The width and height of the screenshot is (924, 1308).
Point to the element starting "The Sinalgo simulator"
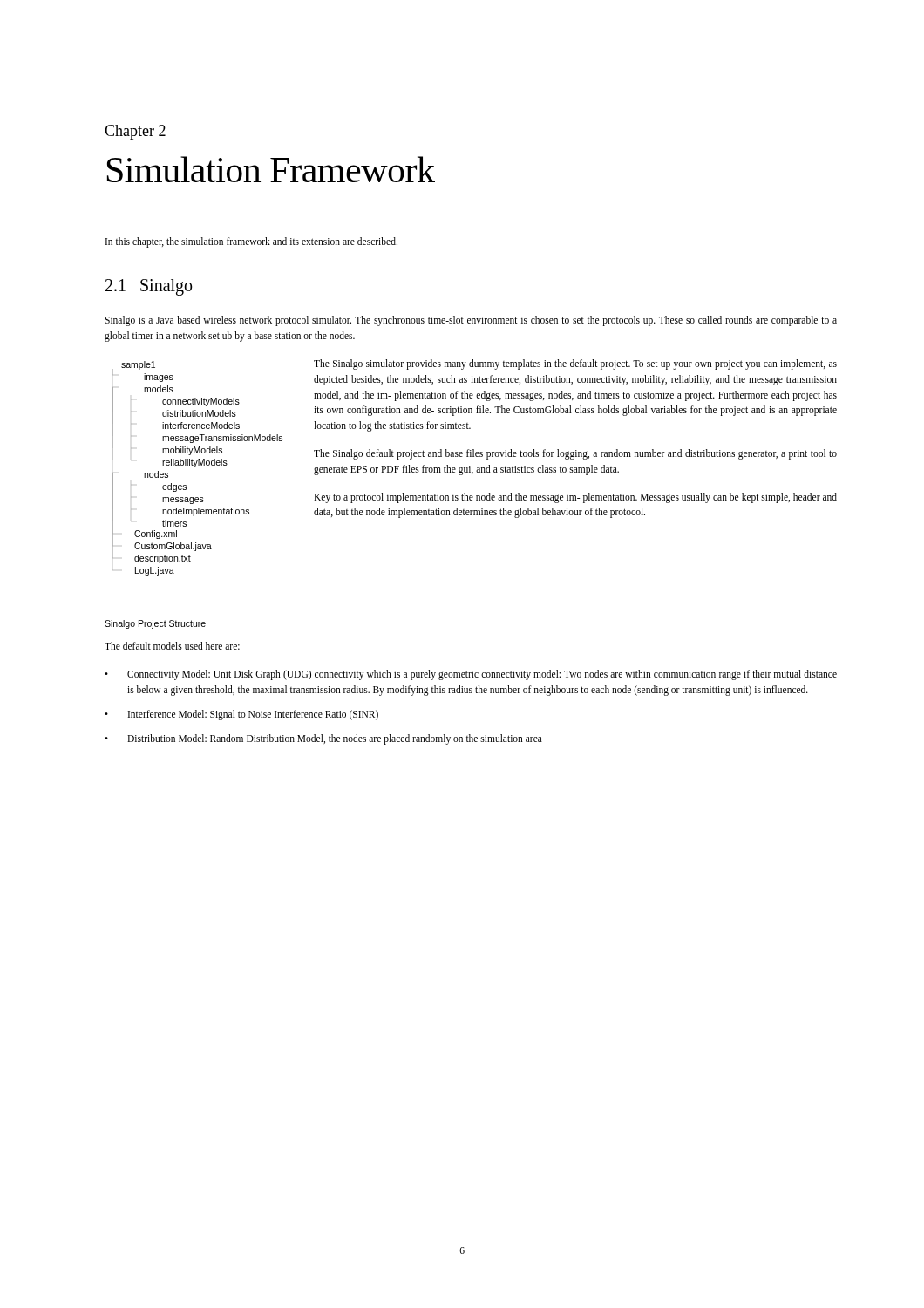coord(575,395)
